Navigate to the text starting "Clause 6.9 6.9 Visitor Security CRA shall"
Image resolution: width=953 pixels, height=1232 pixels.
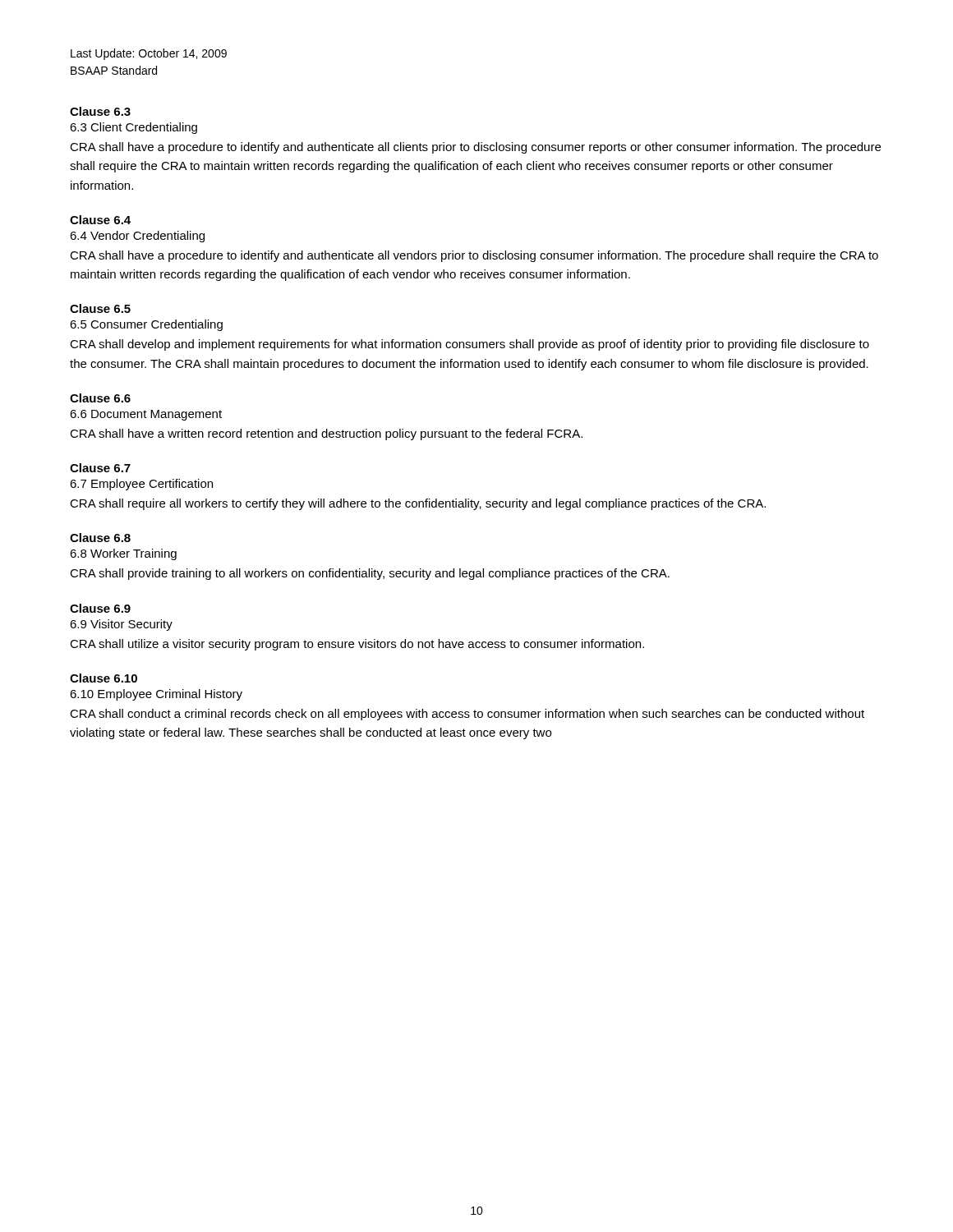click(x=100, y=608)
